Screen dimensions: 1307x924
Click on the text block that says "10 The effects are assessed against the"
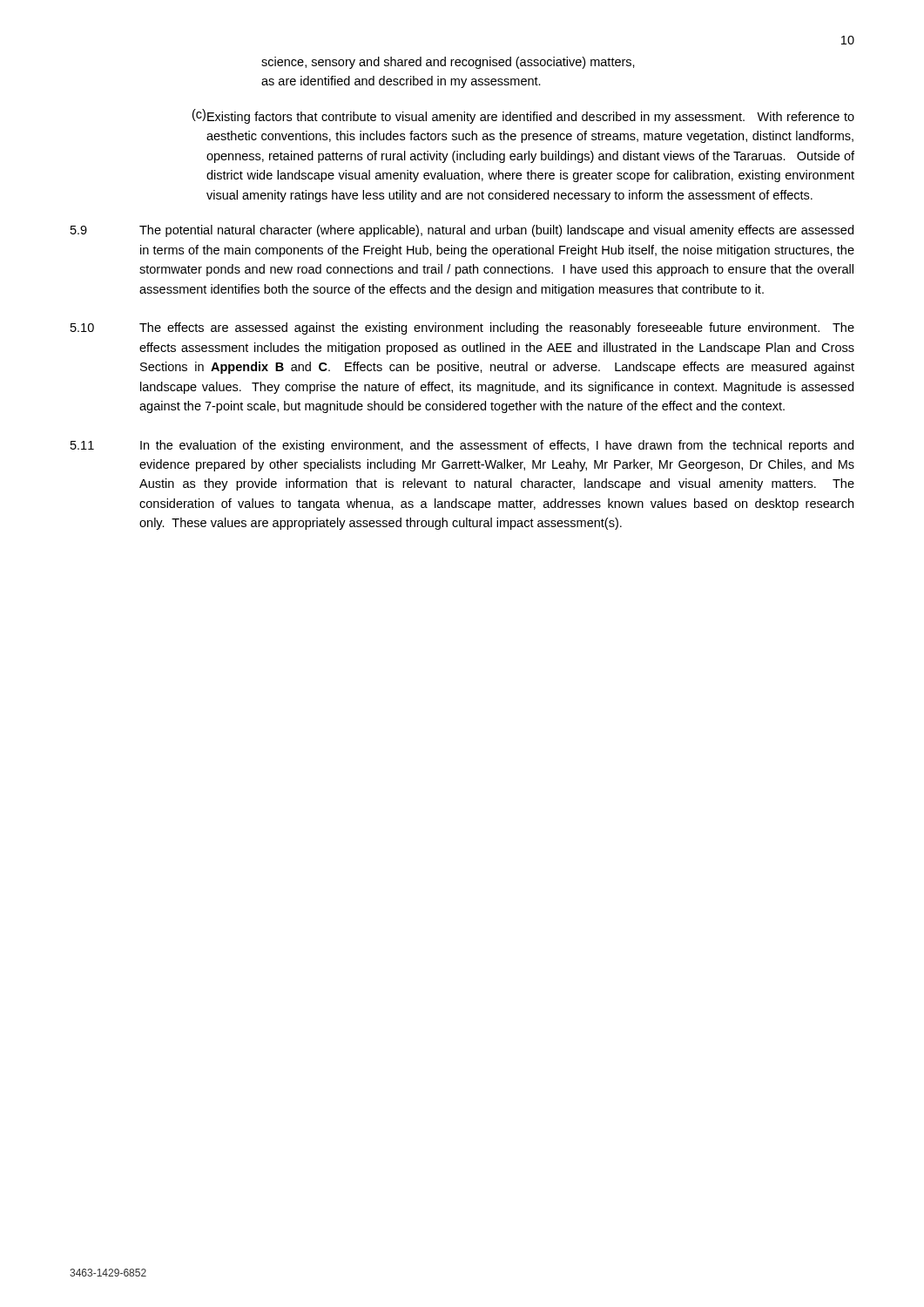point(462,367)
